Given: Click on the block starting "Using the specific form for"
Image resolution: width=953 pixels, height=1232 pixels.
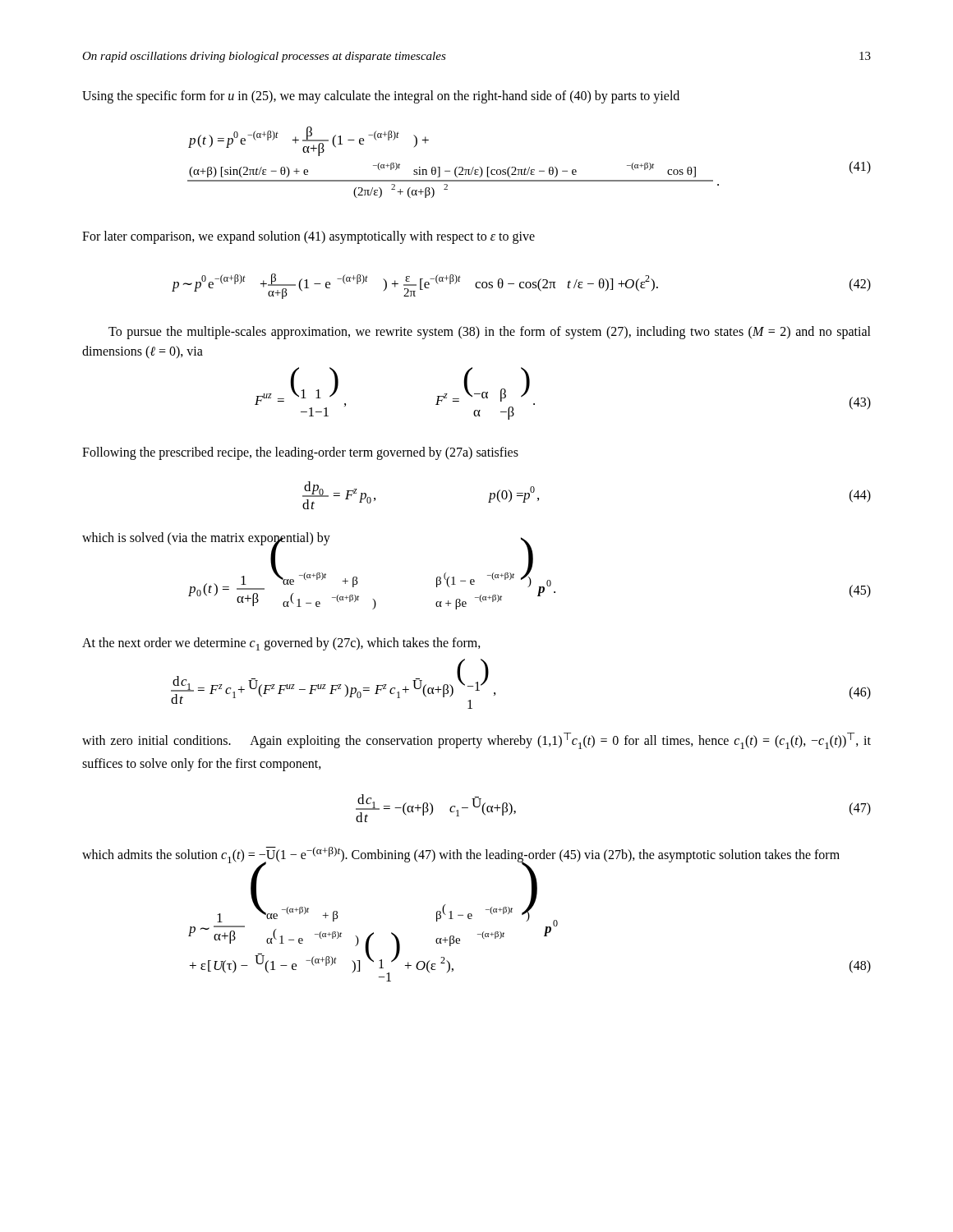Looking at the screenshot, I should point(381,96).
